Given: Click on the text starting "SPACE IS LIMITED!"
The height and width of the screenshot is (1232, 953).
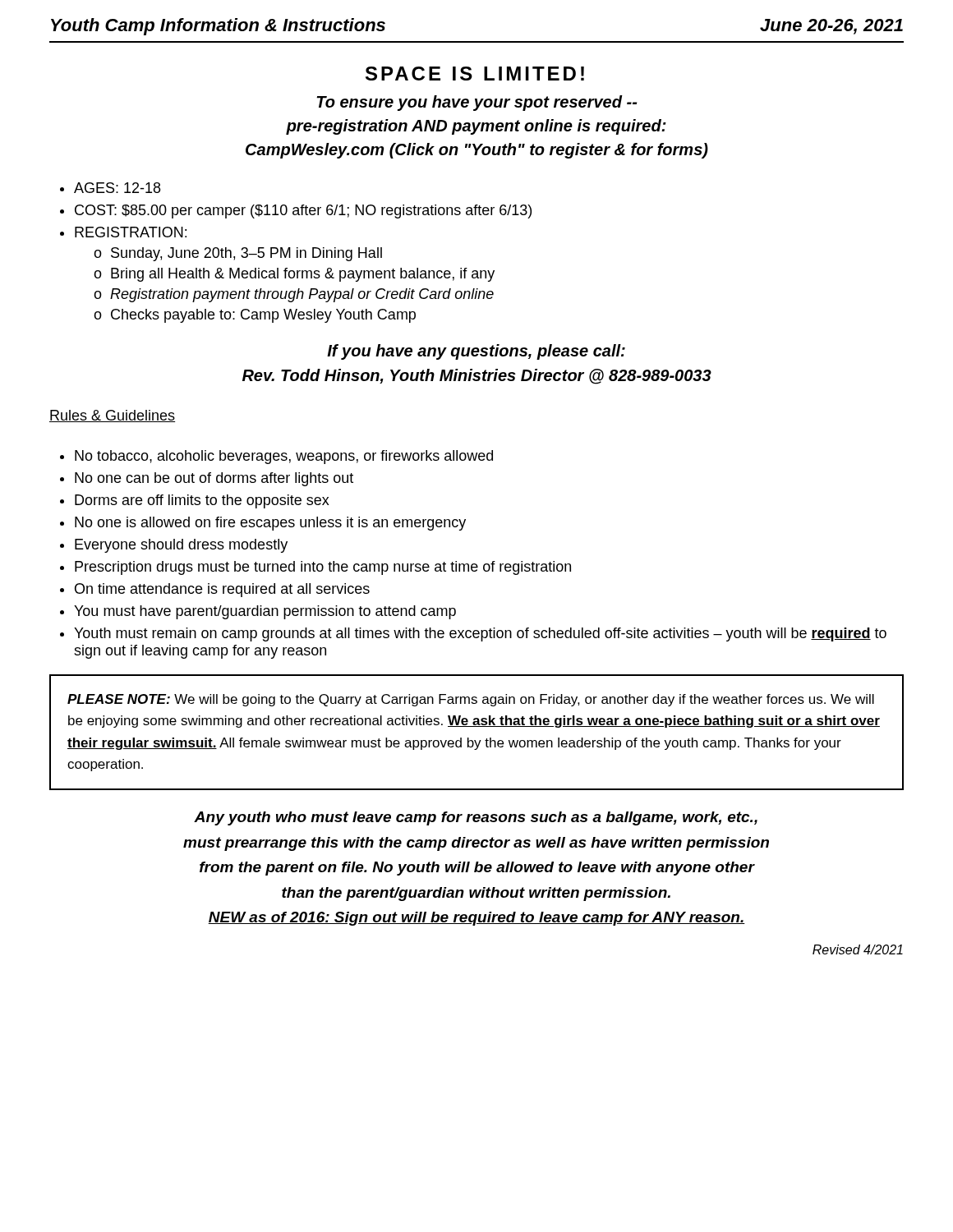Looking at the screenshot, I should coord(476,112).
